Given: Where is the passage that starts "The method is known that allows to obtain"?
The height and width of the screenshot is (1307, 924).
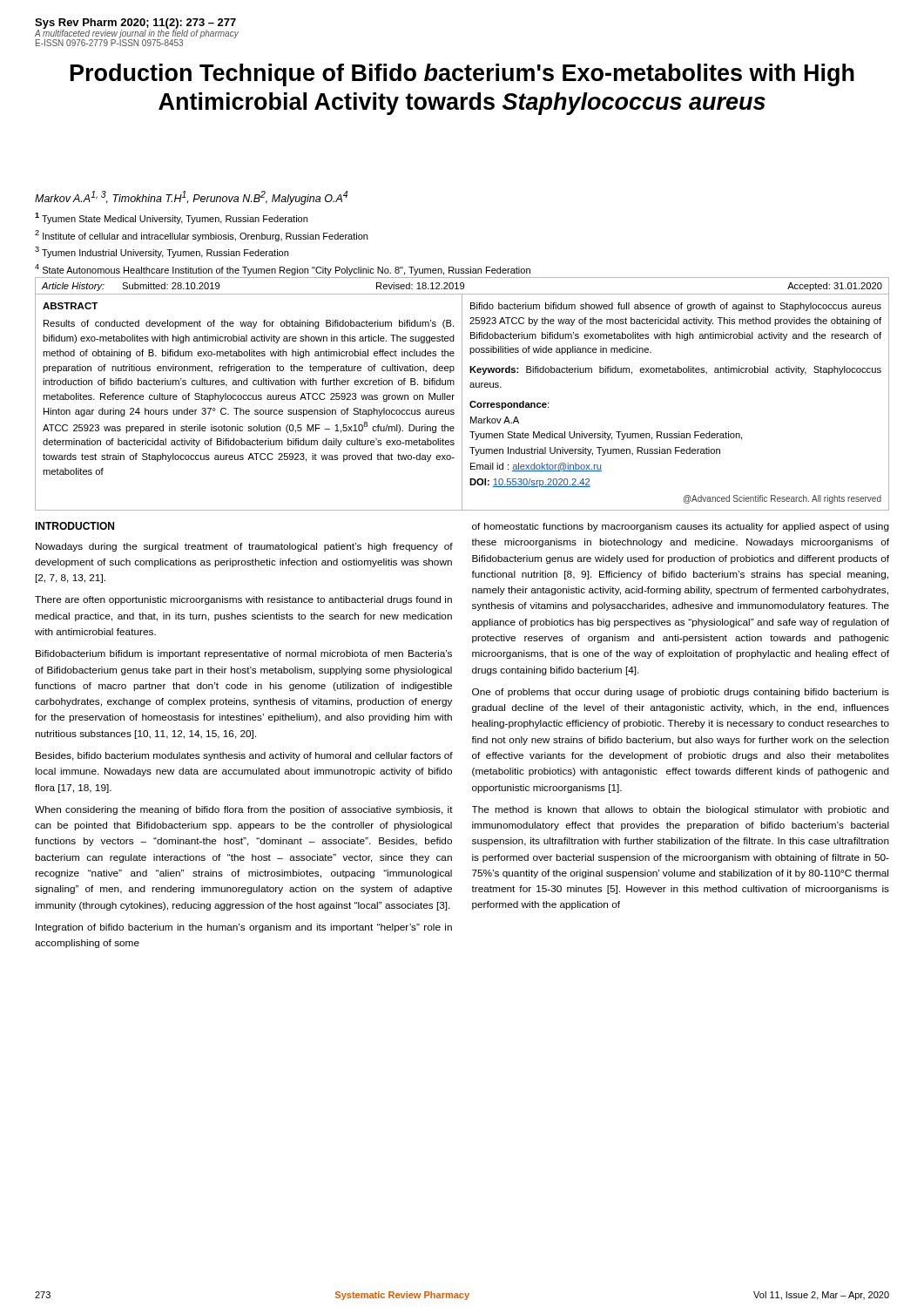Looking at the screenshot, I should (x=680, y=857).
